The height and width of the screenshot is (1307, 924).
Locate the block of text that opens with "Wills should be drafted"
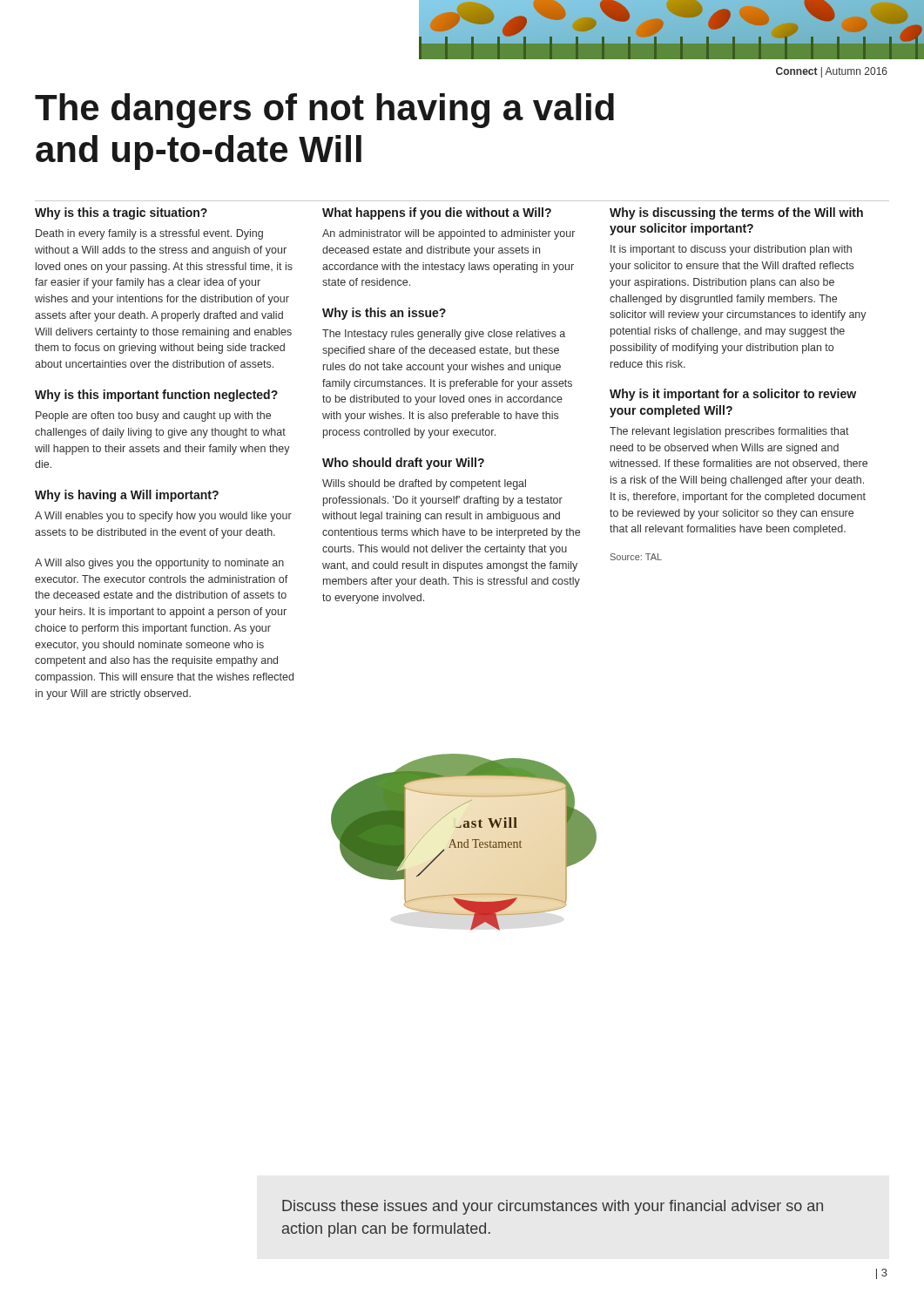coord(452,541)
